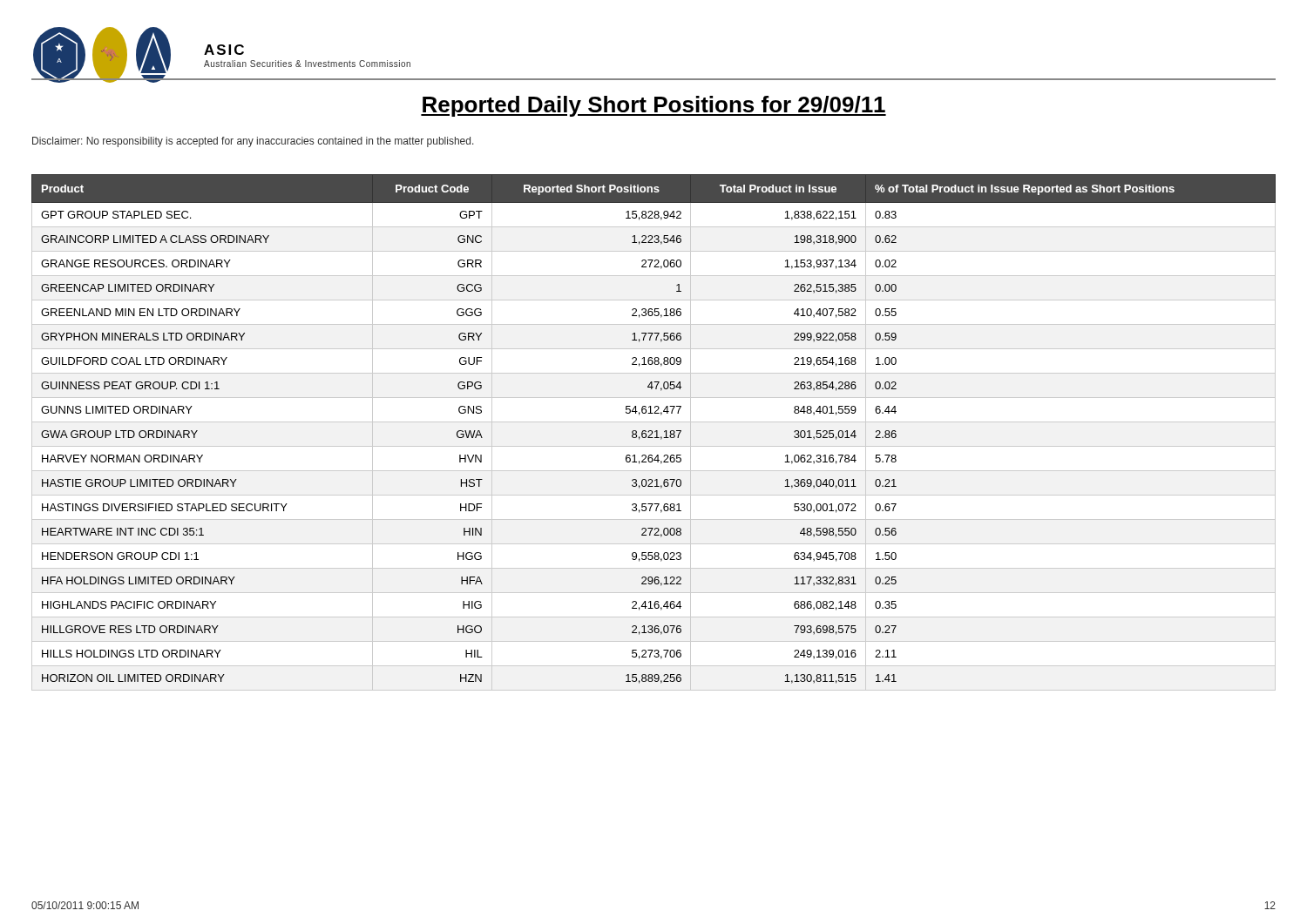Locate the title
The height and width of the screenshot is (924, 1307).
click(x=654, y=105)
